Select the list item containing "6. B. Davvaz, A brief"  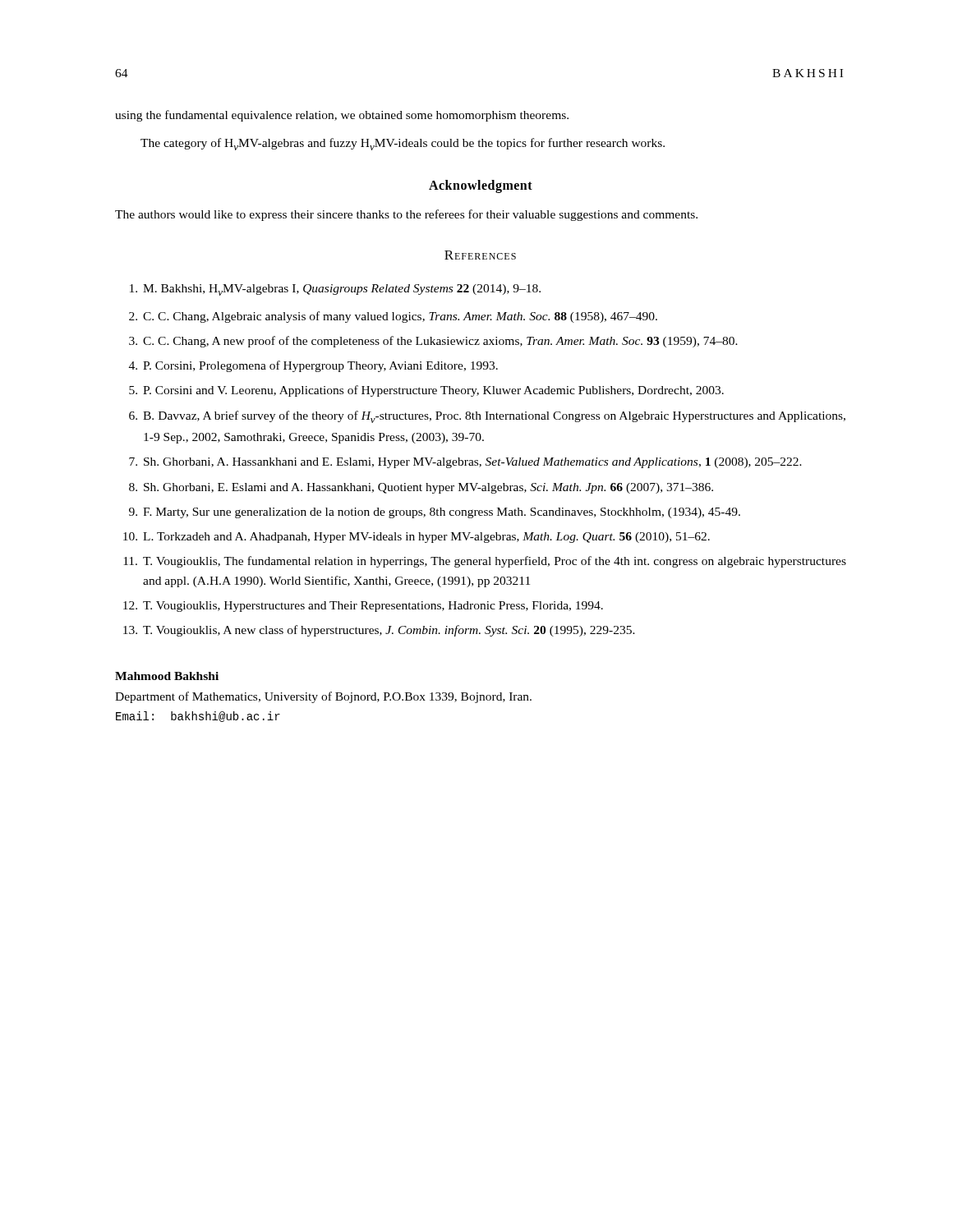point(481,426)
